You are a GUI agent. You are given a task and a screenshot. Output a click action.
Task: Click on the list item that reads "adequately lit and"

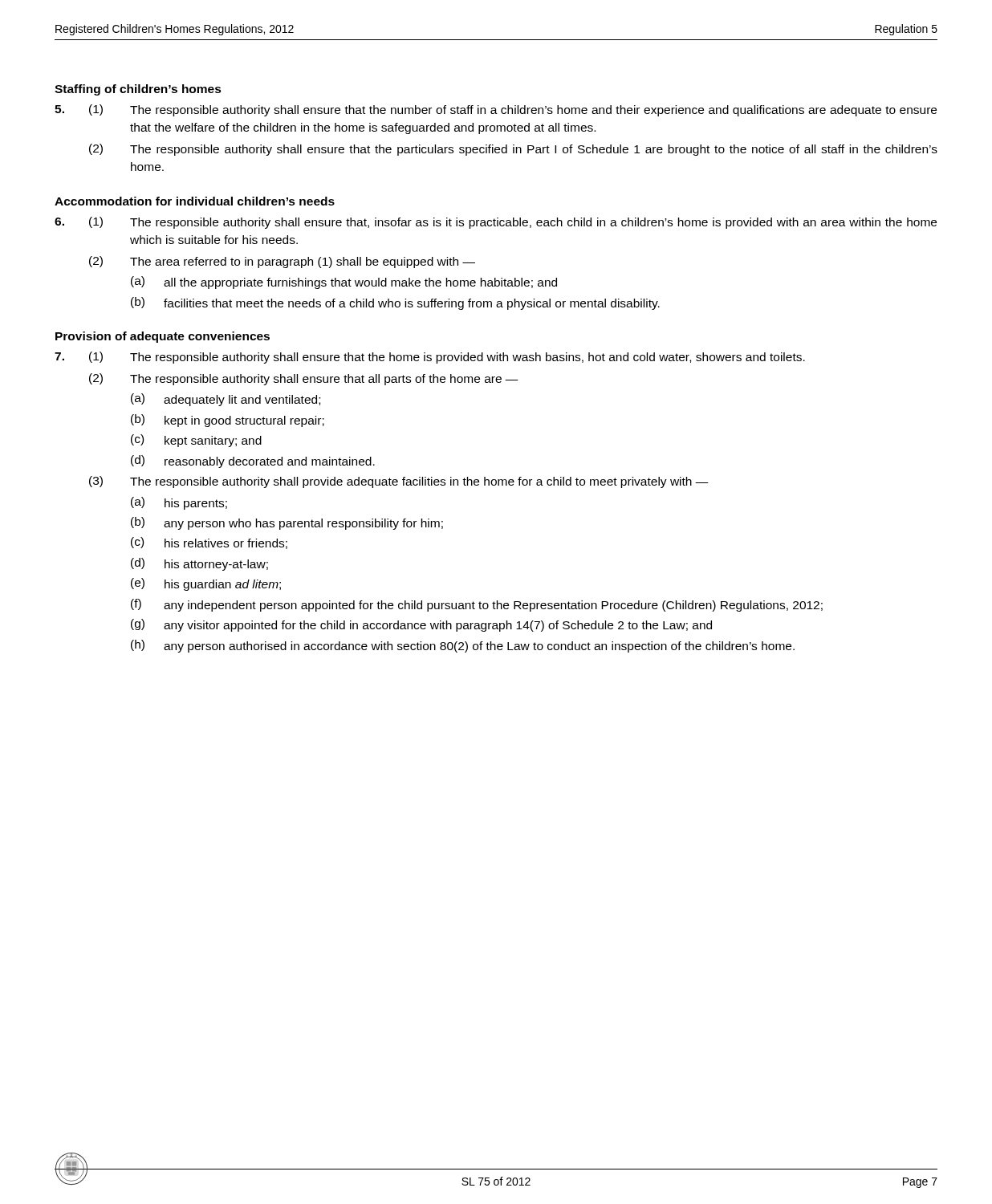(x=243, y=399)
